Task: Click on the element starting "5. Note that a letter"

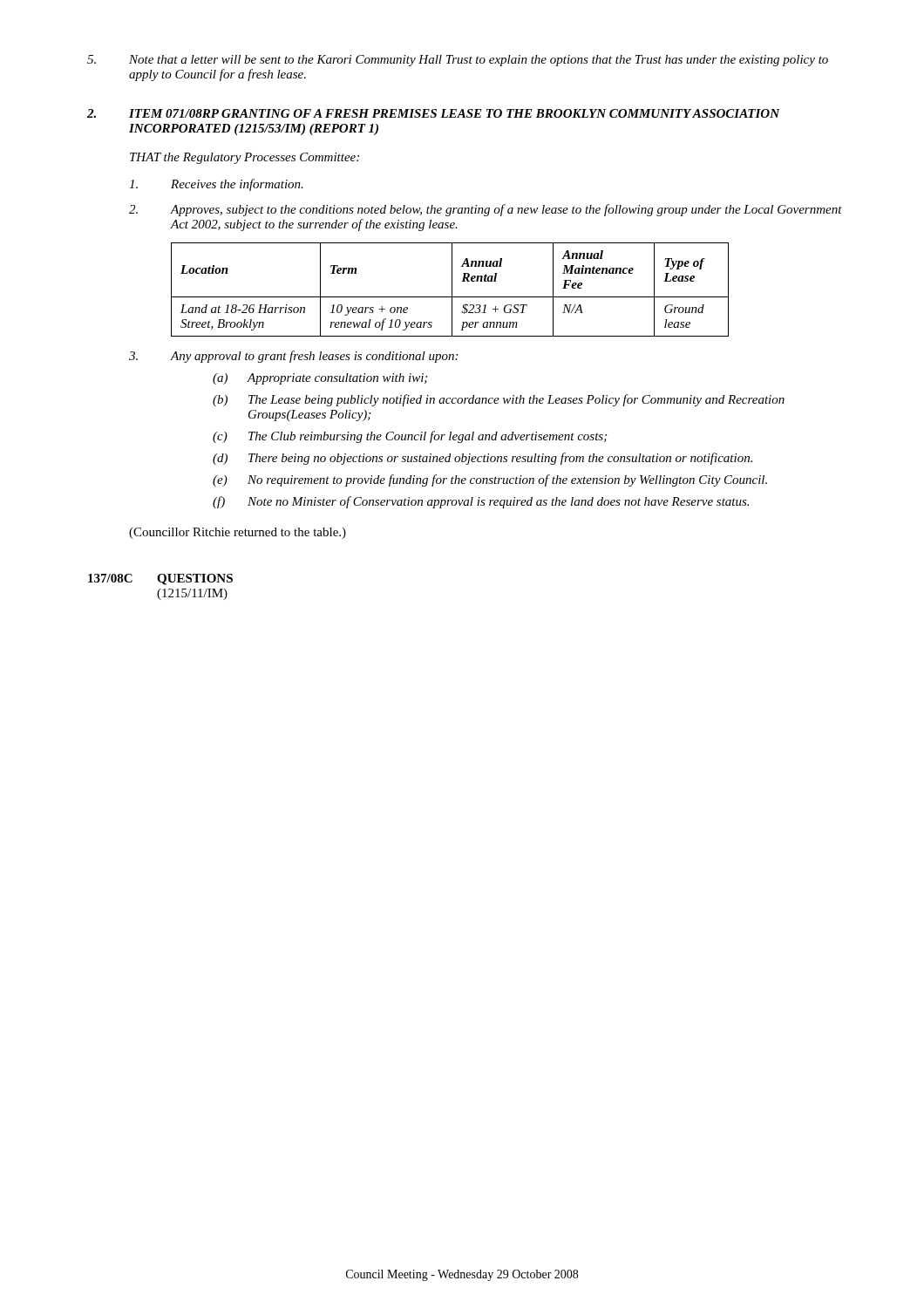Action: (x=471, y=67)
